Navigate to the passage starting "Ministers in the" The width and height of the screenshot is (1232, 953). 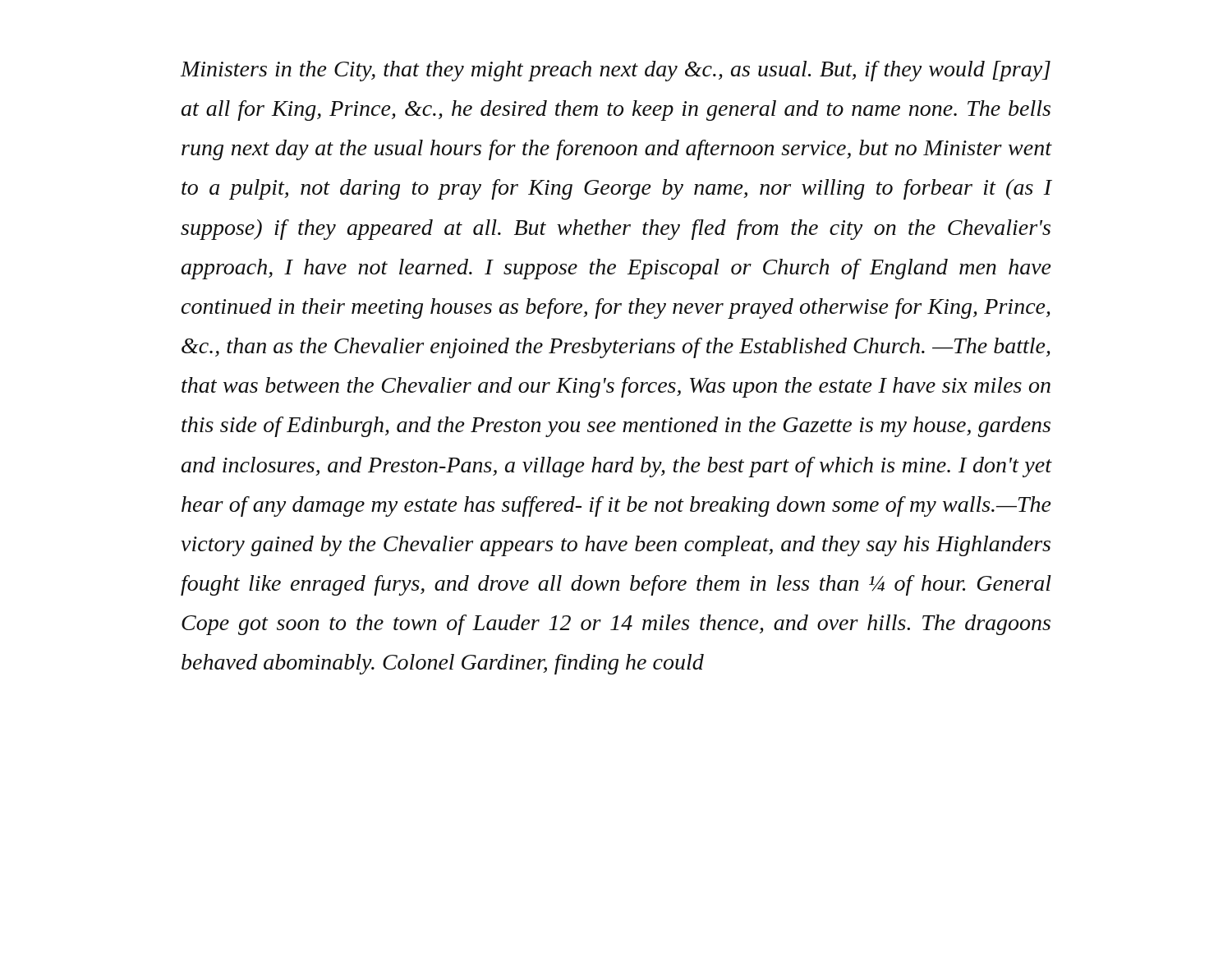pyautogui.click(x=616, y=71)
